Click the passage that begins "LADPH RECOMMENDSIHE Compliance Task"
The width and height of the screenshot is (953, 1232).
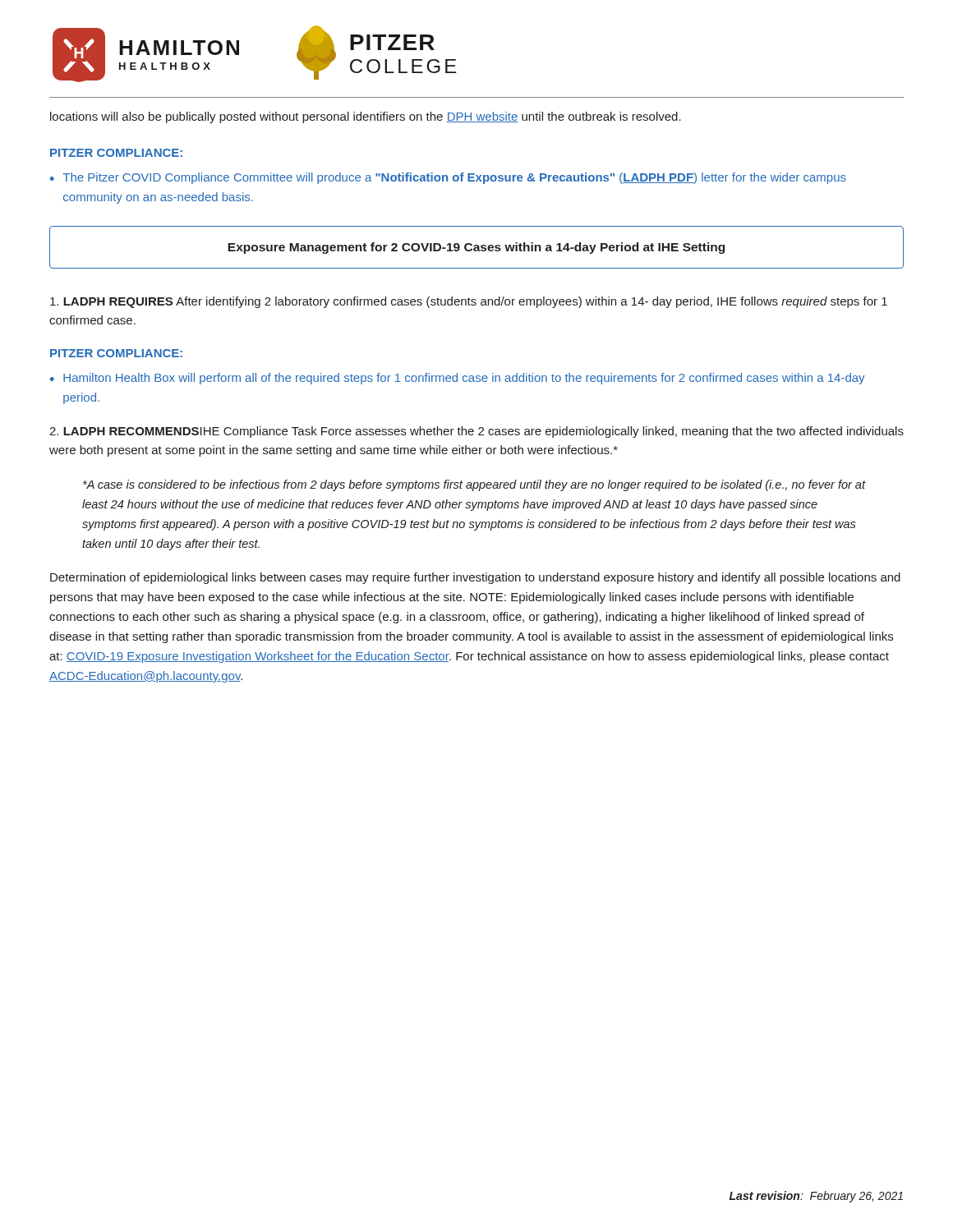(x=476, y=440)
